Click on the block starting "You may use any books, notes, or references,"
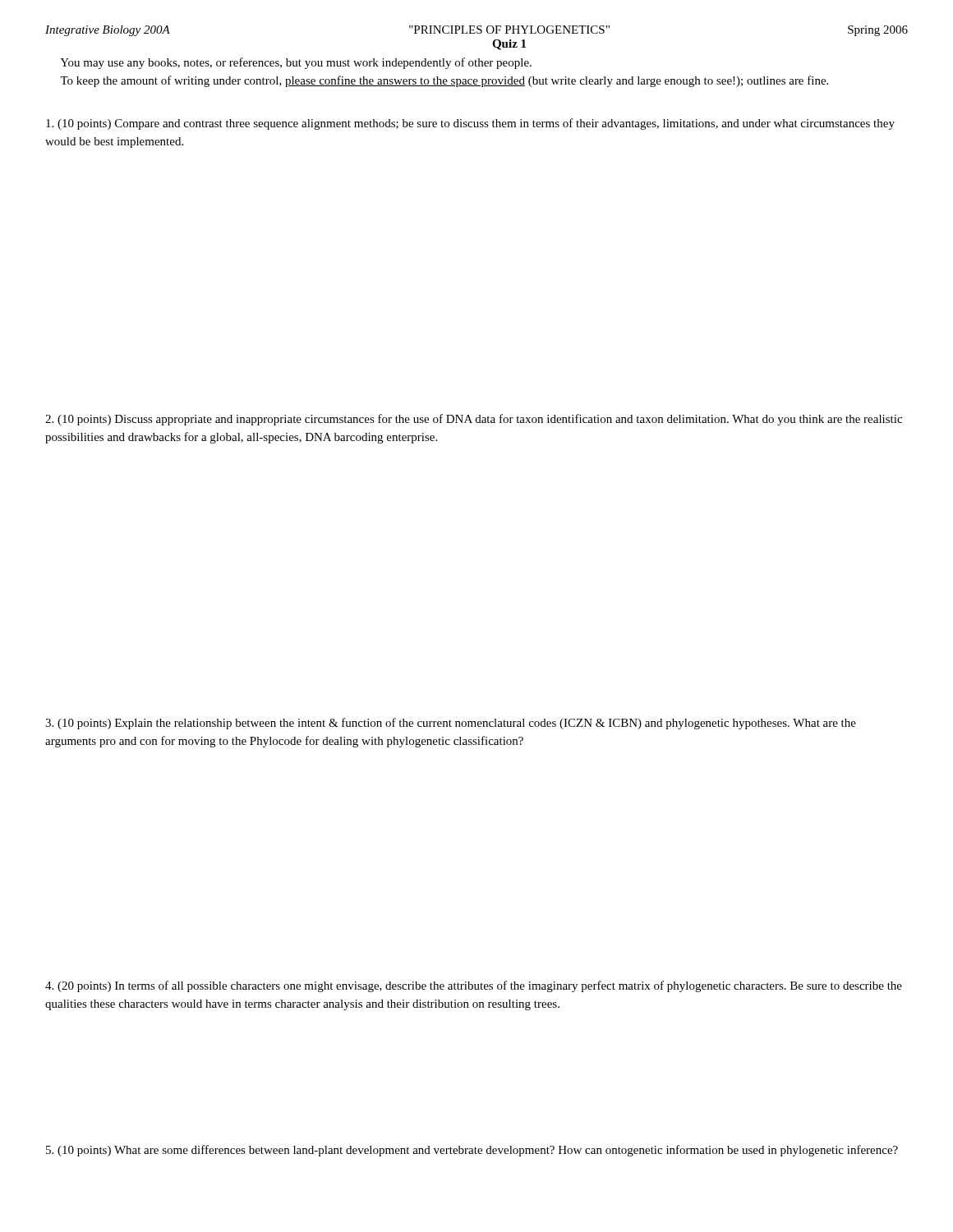953x1232 pixels. [437, 71]
